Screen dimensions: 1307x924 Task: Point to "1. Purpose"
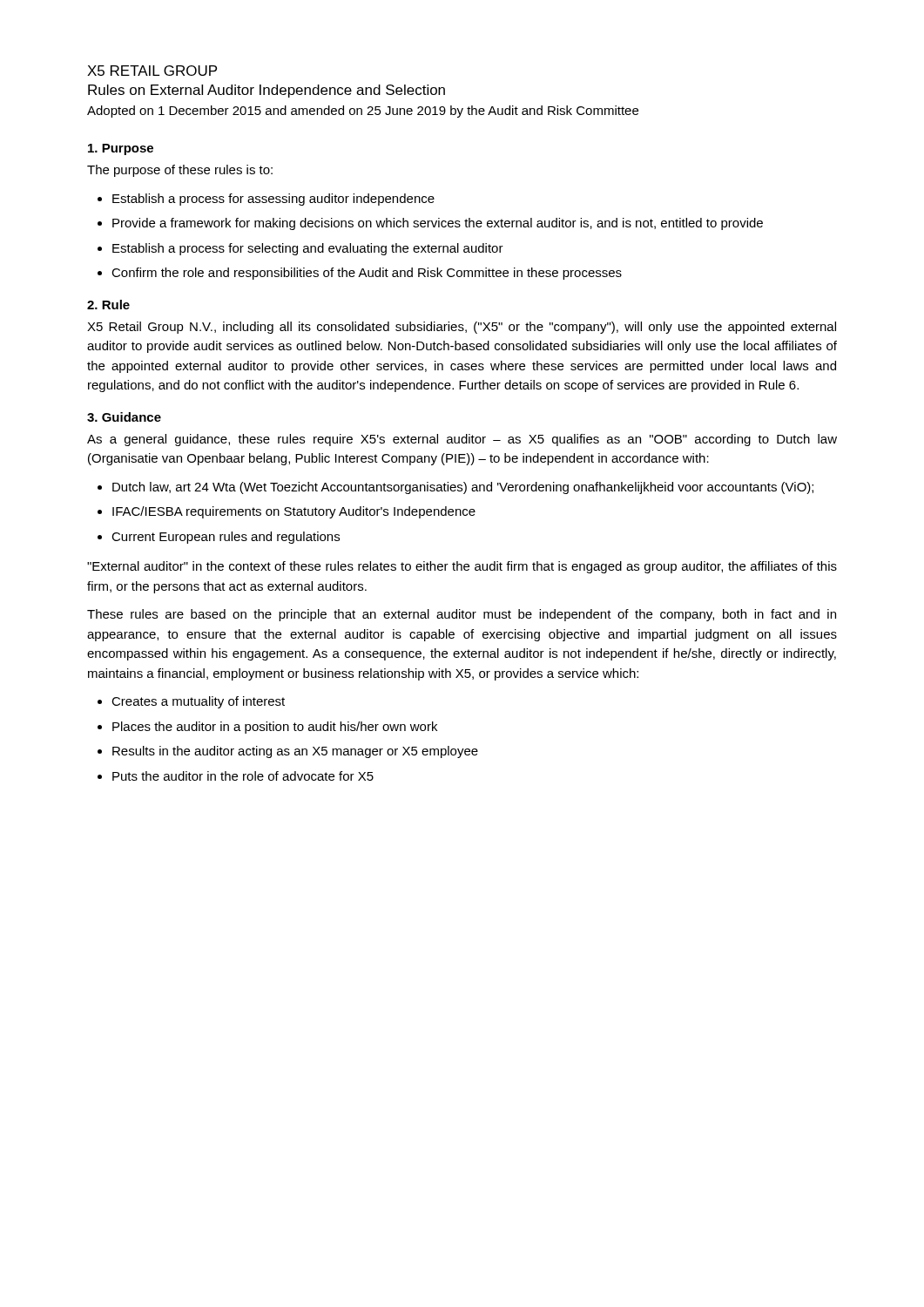pos(120,148)
